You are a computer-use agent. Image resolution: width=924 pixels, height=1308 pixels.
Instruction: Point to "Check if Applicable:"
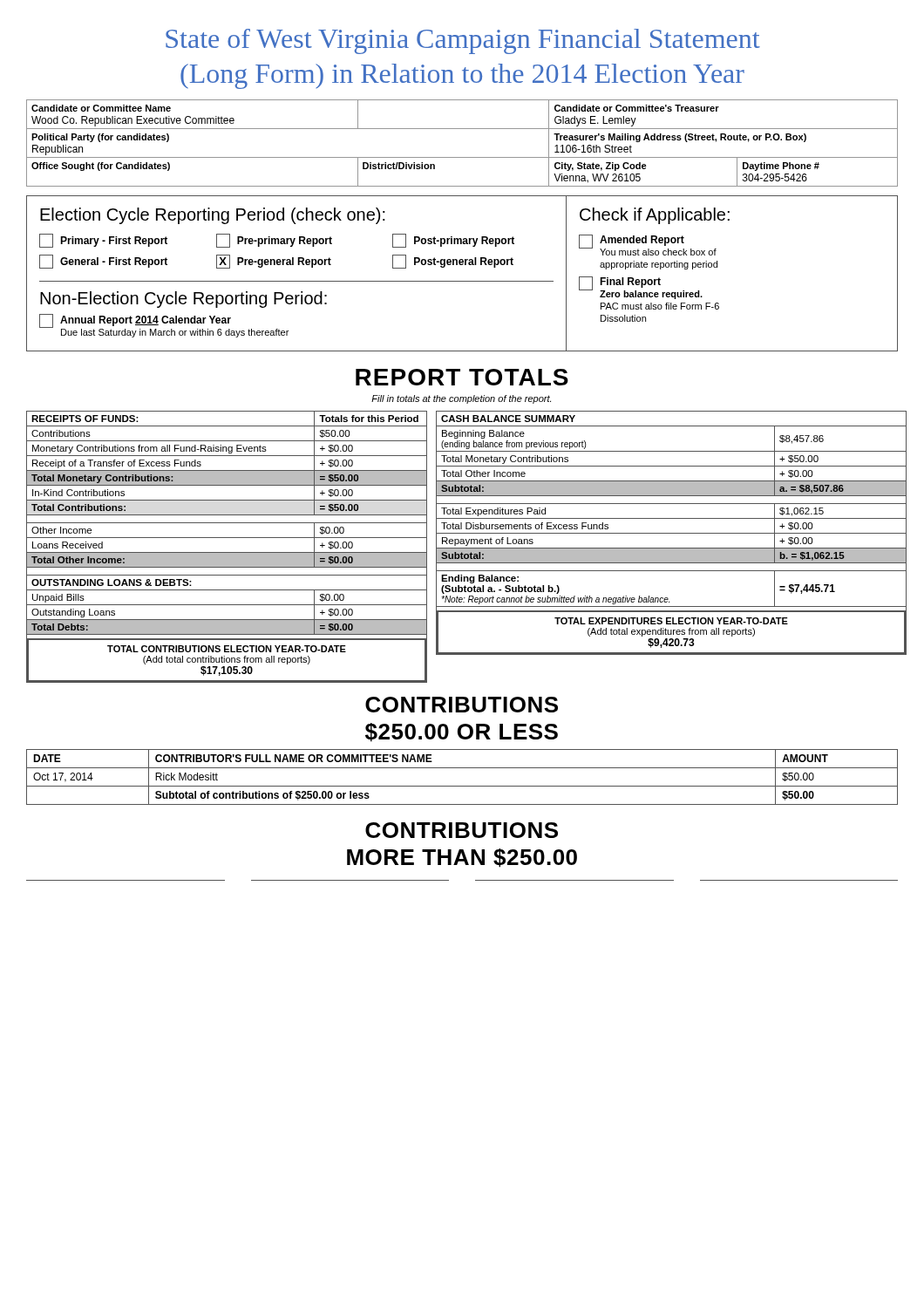(x=655, y=215)
